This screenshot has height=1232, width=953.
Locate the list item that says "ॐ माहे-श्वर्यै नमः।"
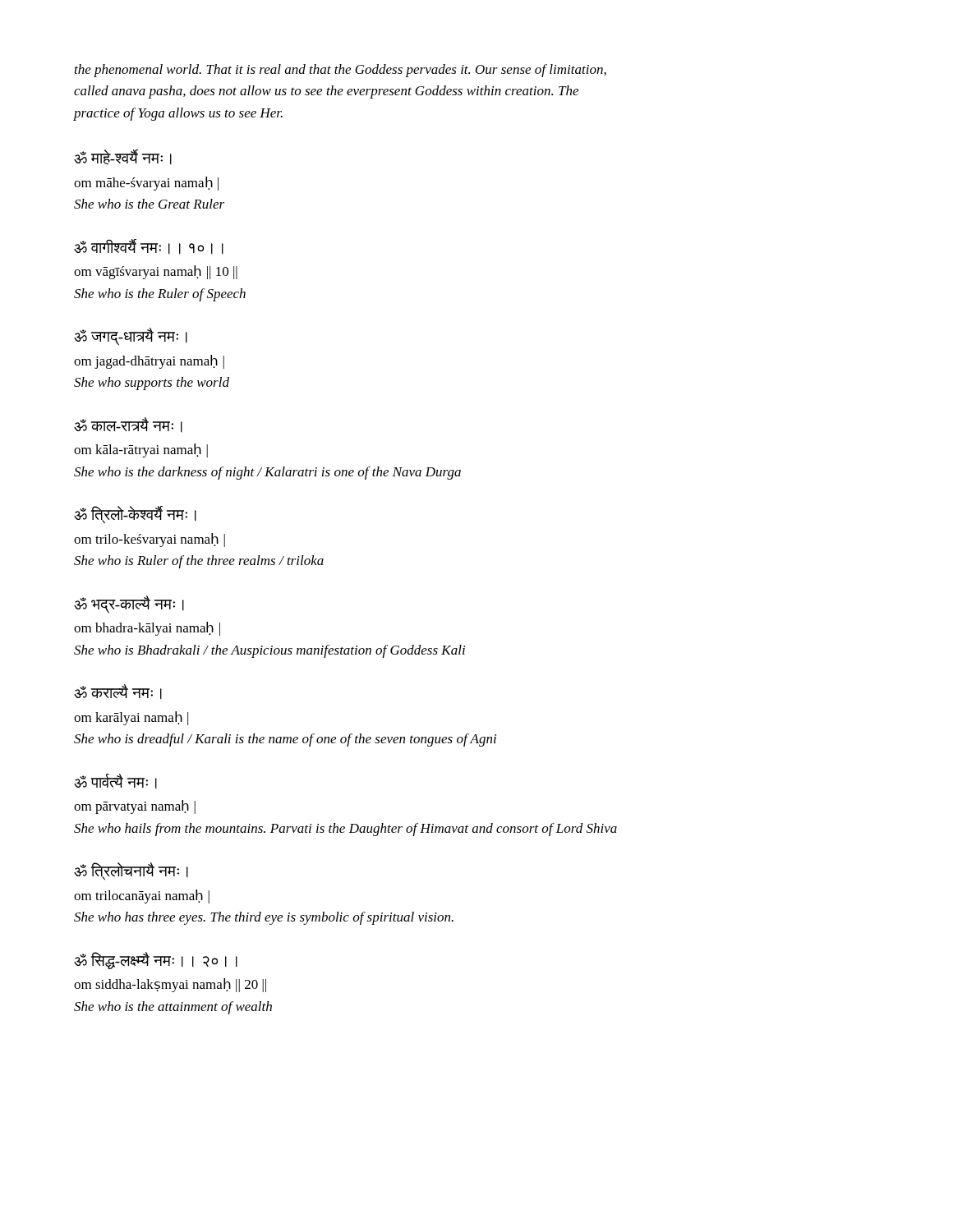click(123, 157)
